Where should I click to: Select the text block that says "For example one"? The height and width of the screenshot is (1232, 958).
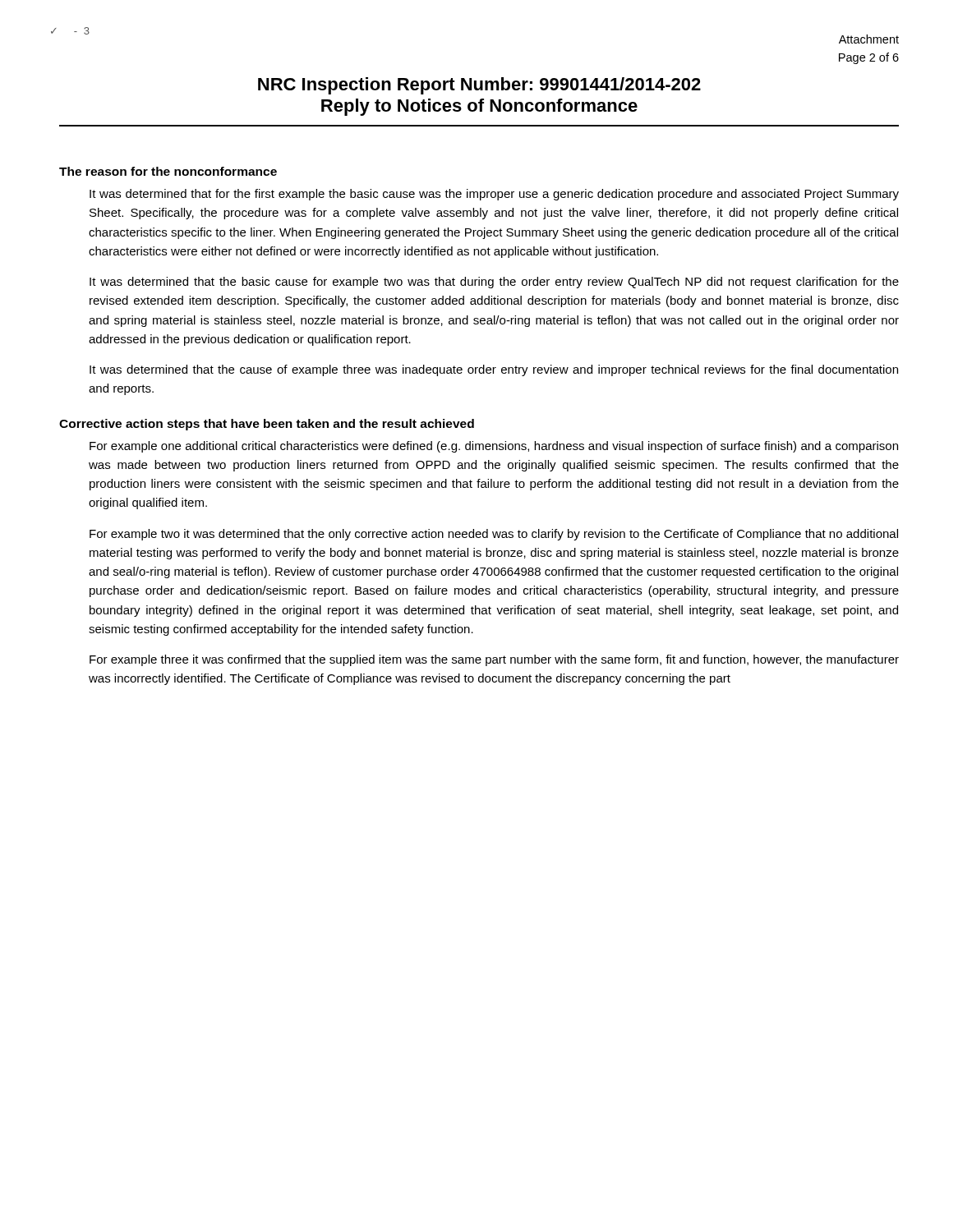coord(494,474)
